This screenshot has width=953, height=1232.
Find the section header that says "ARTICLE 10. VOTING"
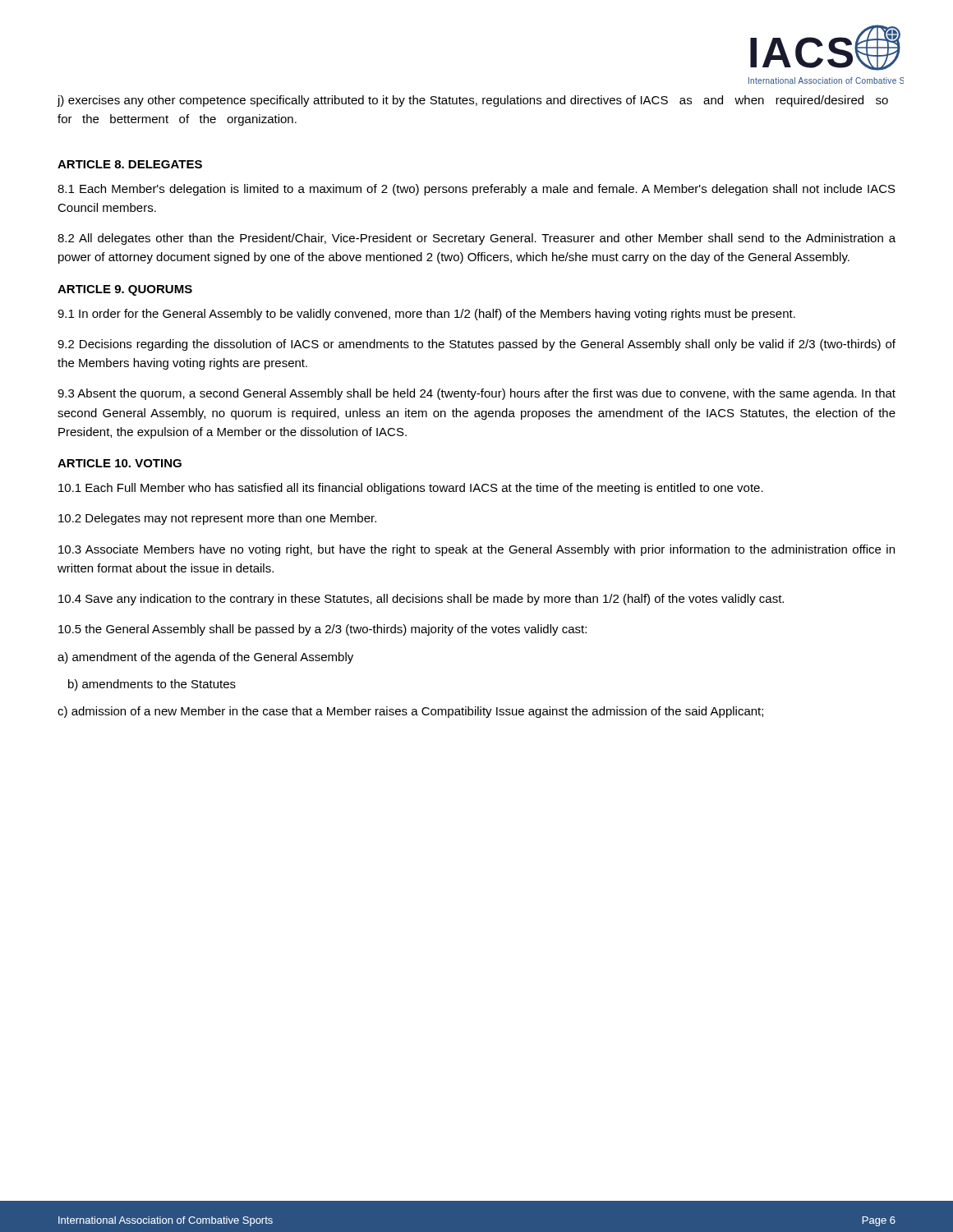120,463
